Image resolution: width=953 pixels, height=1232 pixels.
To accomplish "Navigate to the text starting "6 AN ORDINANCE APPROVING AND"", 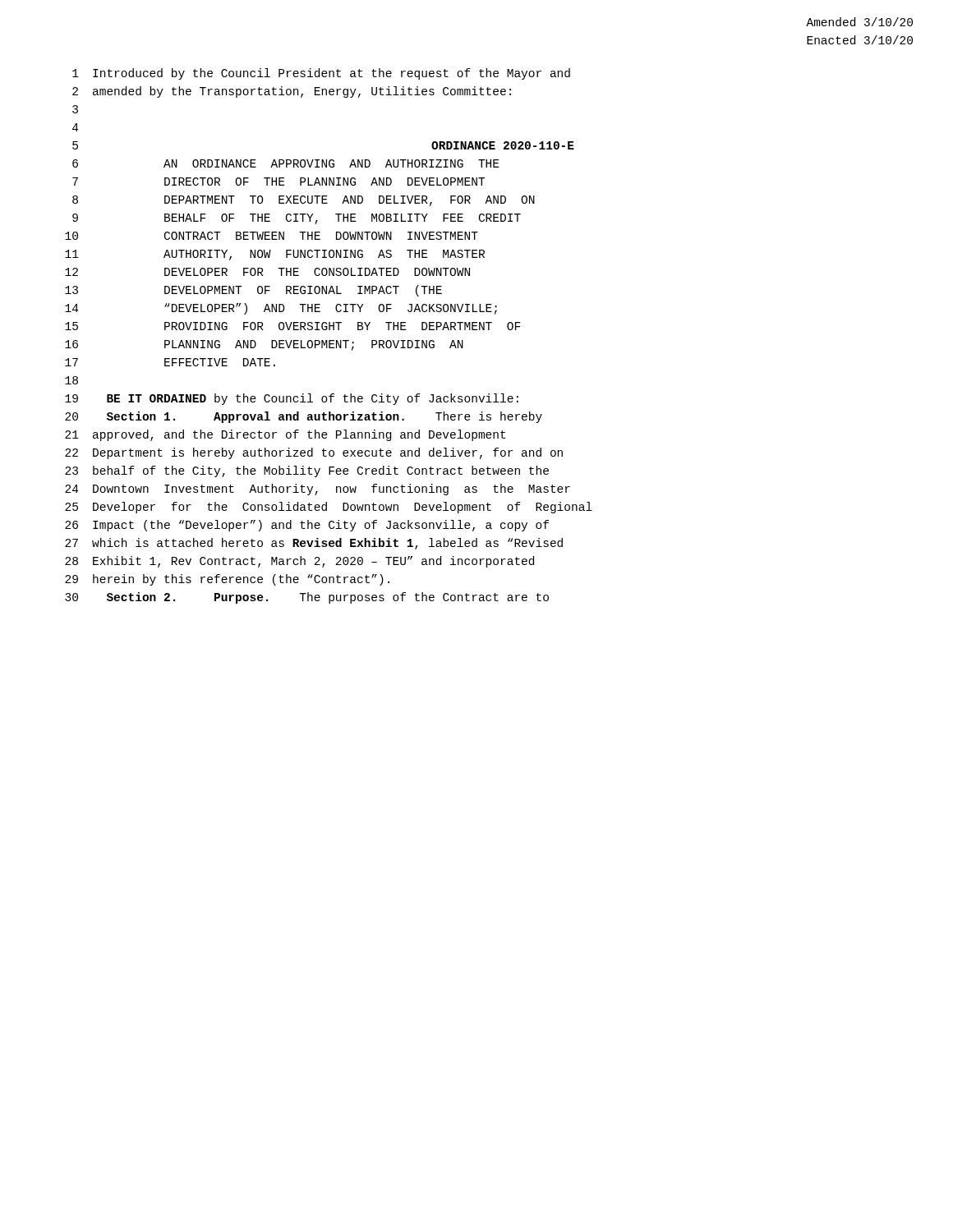I will [476, 165].
